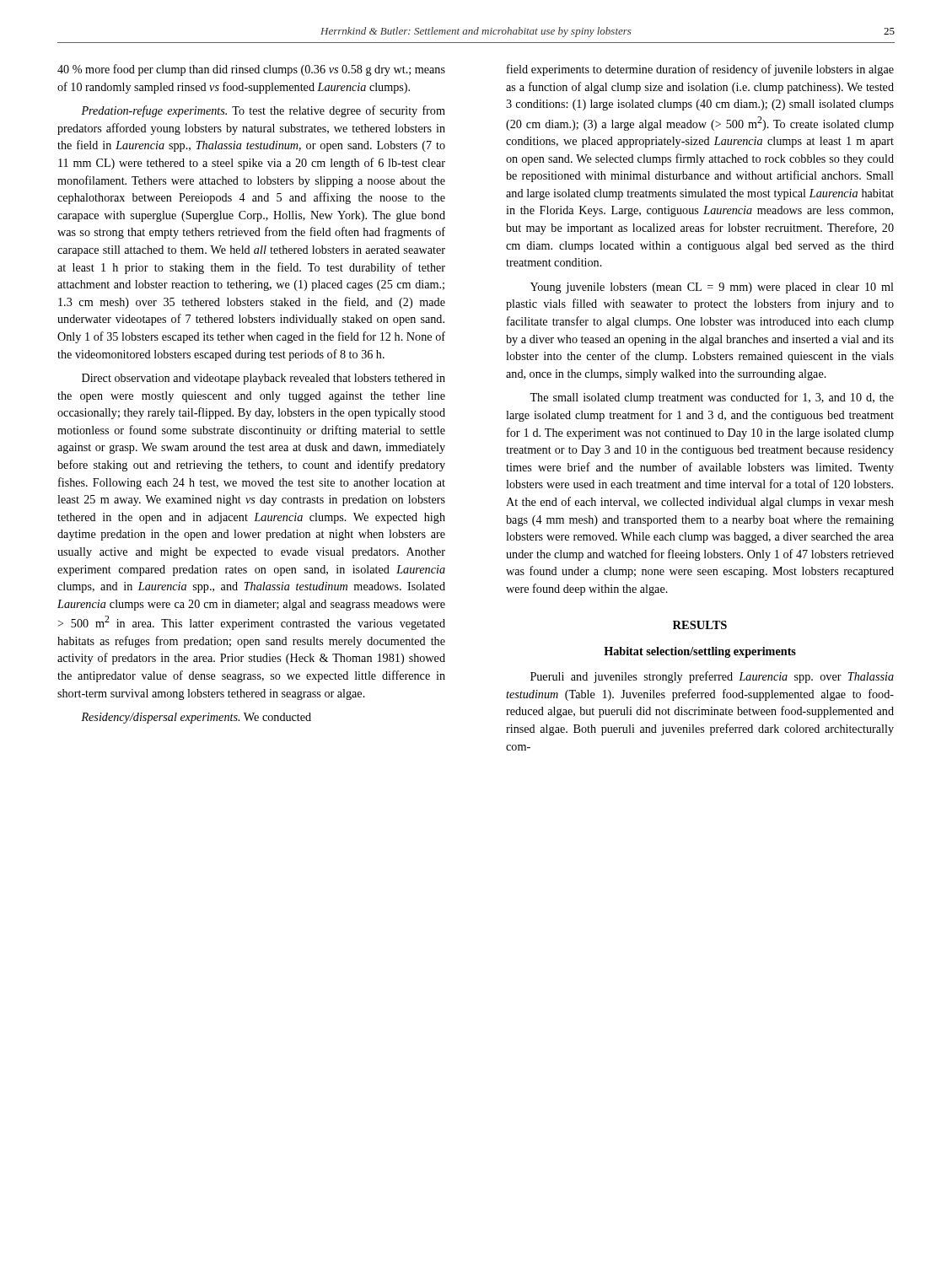Find the passage starting "field experiments to determine duration of"
The image size is (952, 1265).
(700, 329)
